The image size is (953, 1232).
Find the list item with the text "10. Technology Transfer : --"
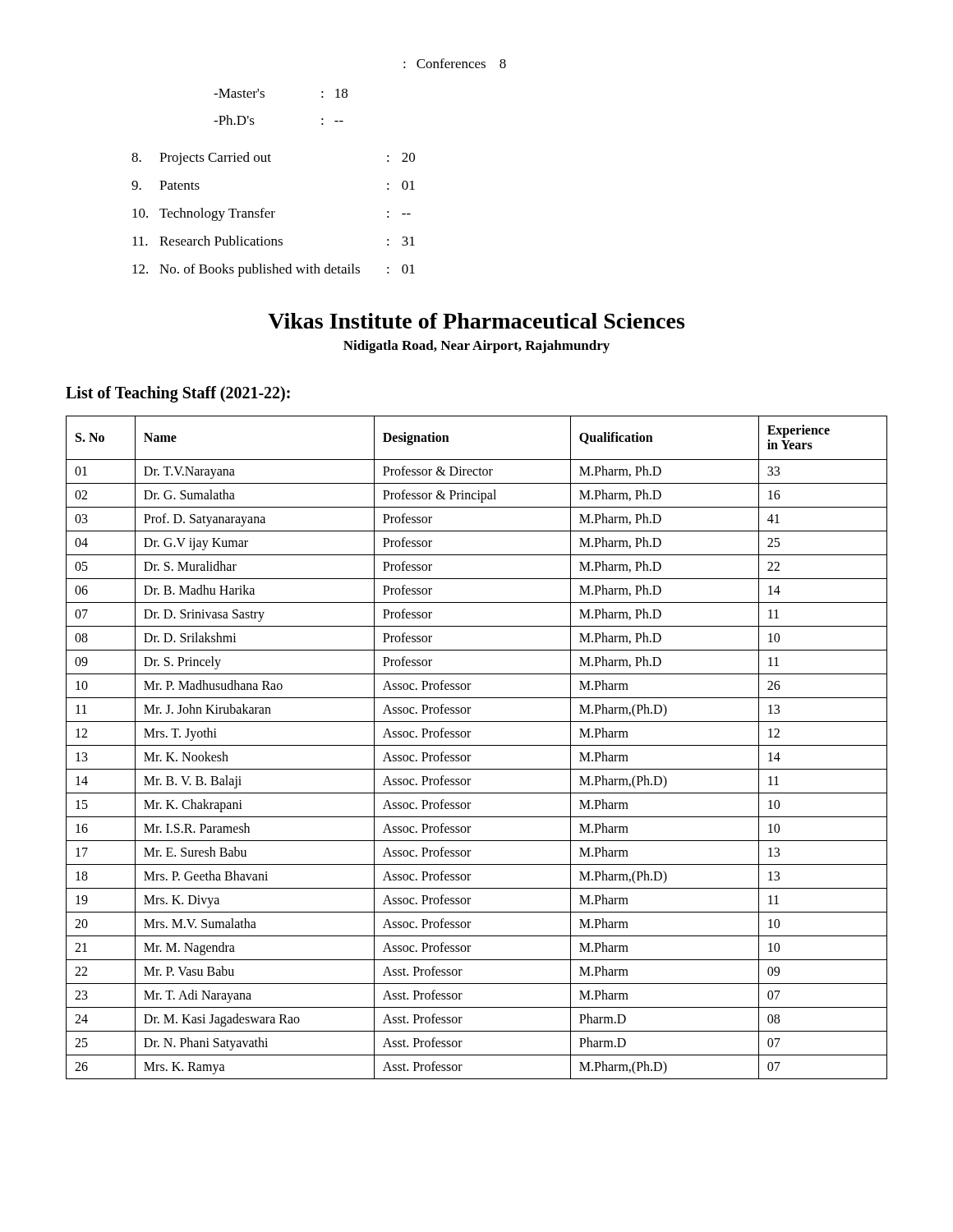tap(274, 213)
